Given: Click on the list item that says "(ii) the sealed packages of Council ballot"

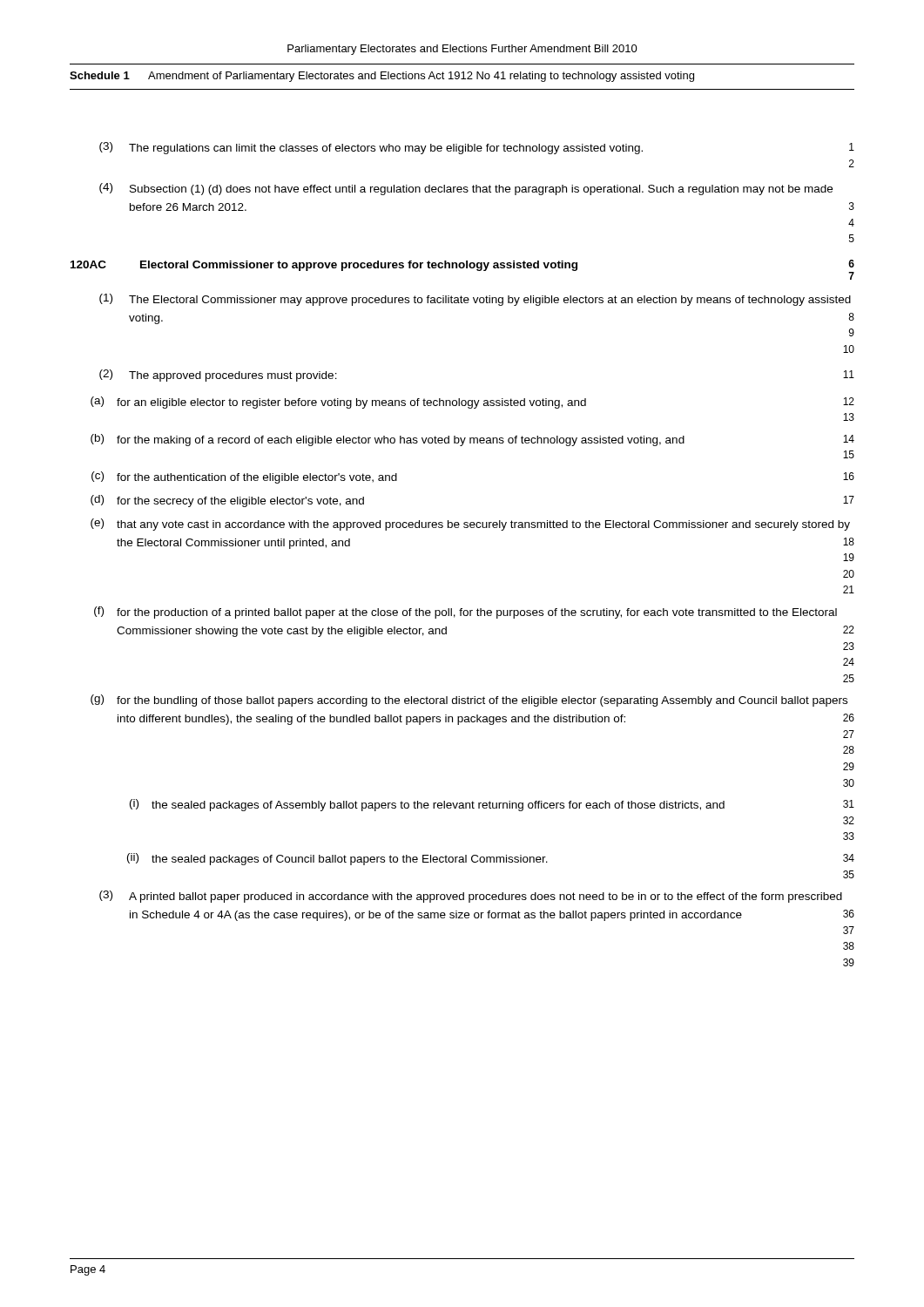Looking at the screenshot, I should point(479,867).
